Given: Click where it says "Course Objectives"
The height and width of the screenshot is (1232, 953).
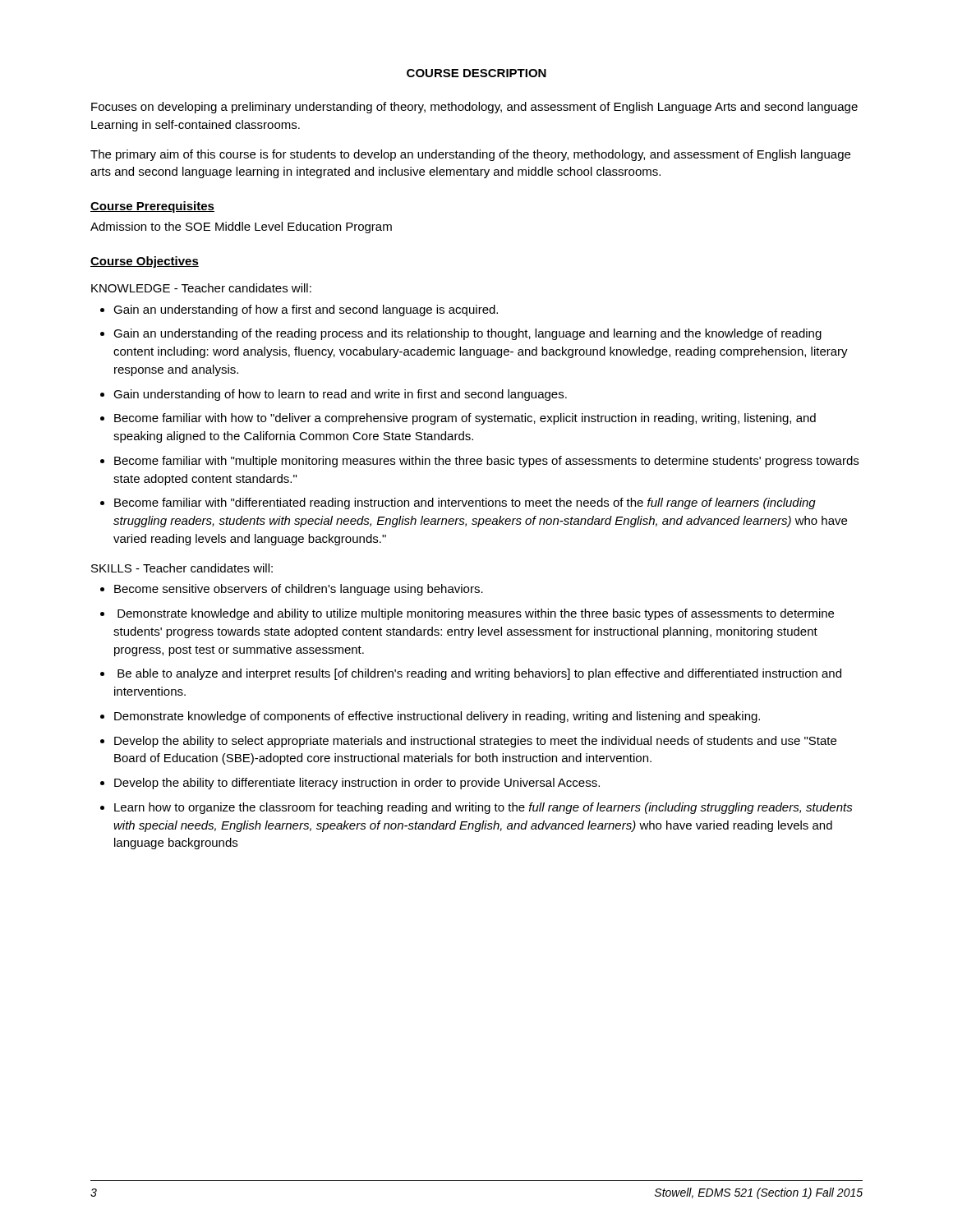Looking at the screenshot, I should [144, 261].
